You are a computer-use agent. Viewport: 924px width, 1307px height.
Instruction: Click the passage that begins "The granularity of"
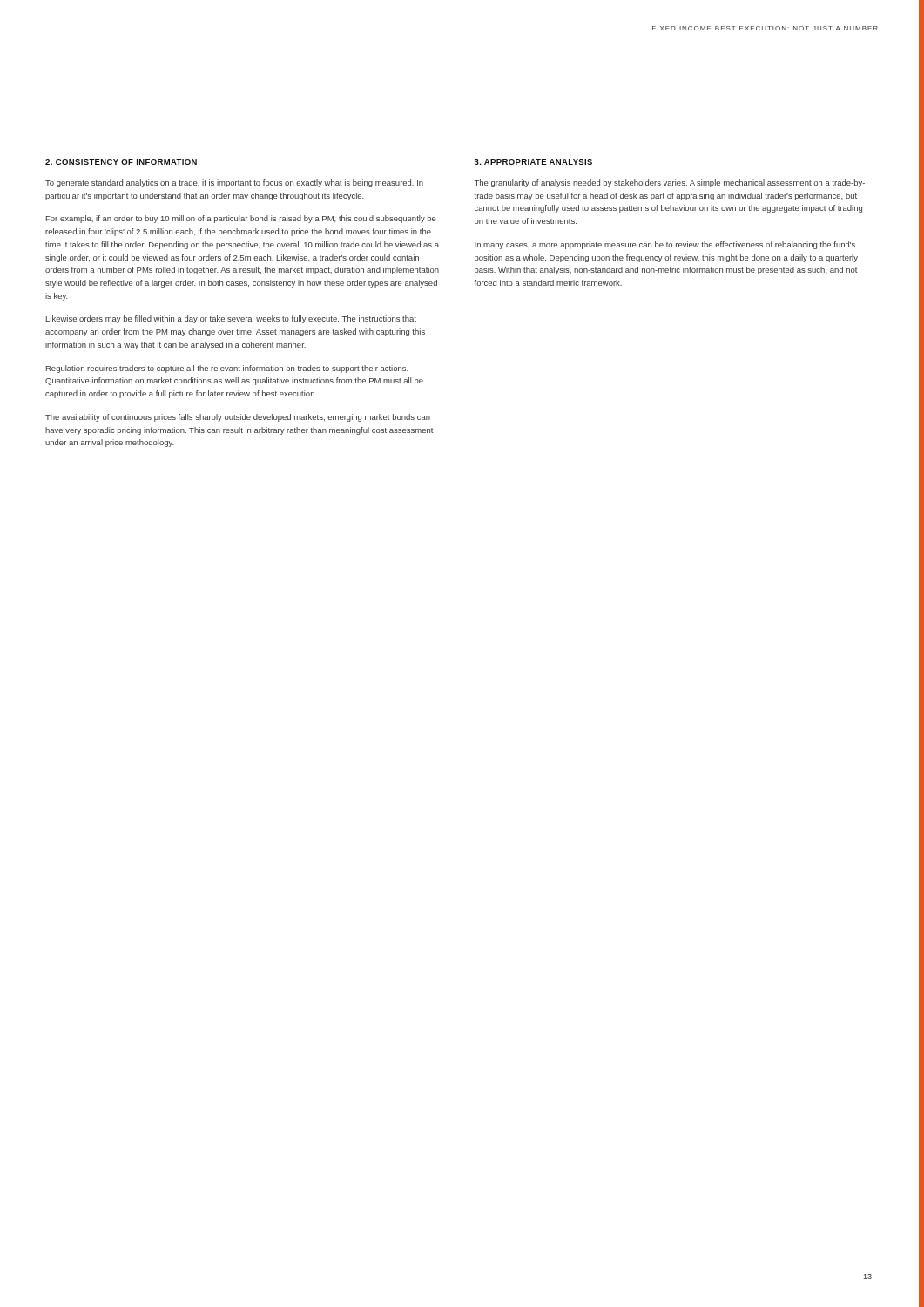pos(670,202)
